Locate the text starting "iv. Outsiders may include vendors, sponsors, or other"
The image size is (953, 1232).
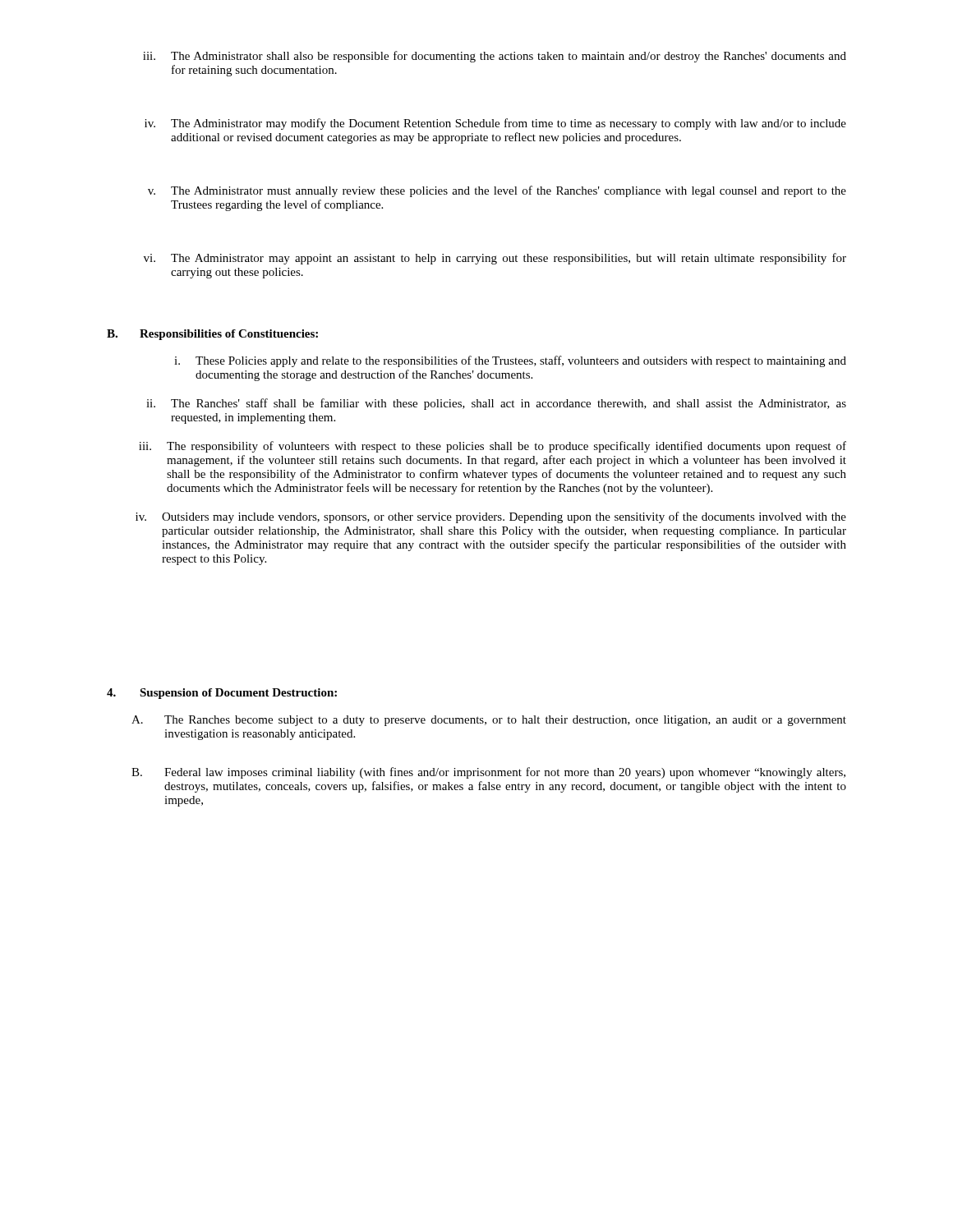point(474,538)
